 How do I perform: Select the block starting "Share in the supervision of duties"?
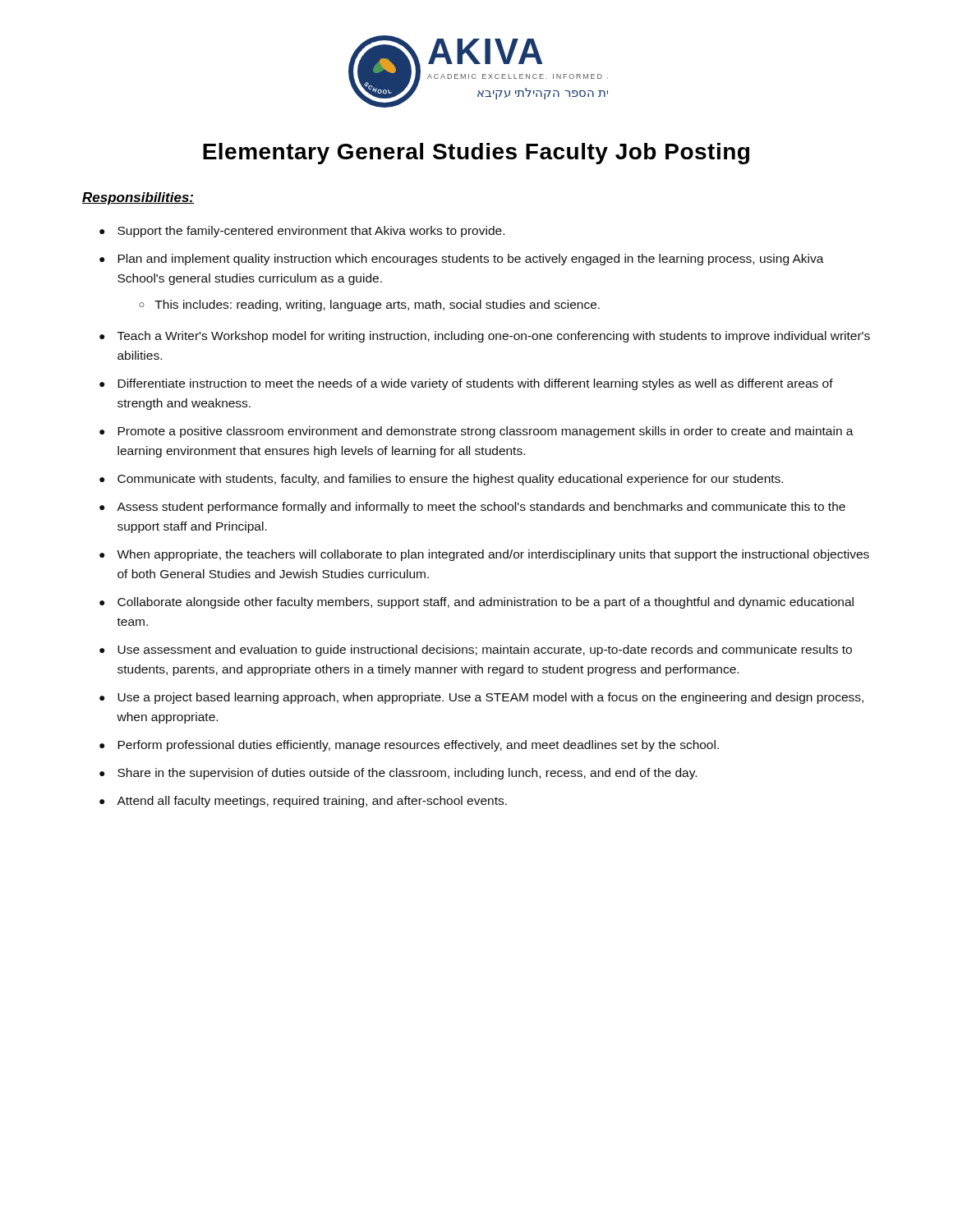click(x=494, y=773)
